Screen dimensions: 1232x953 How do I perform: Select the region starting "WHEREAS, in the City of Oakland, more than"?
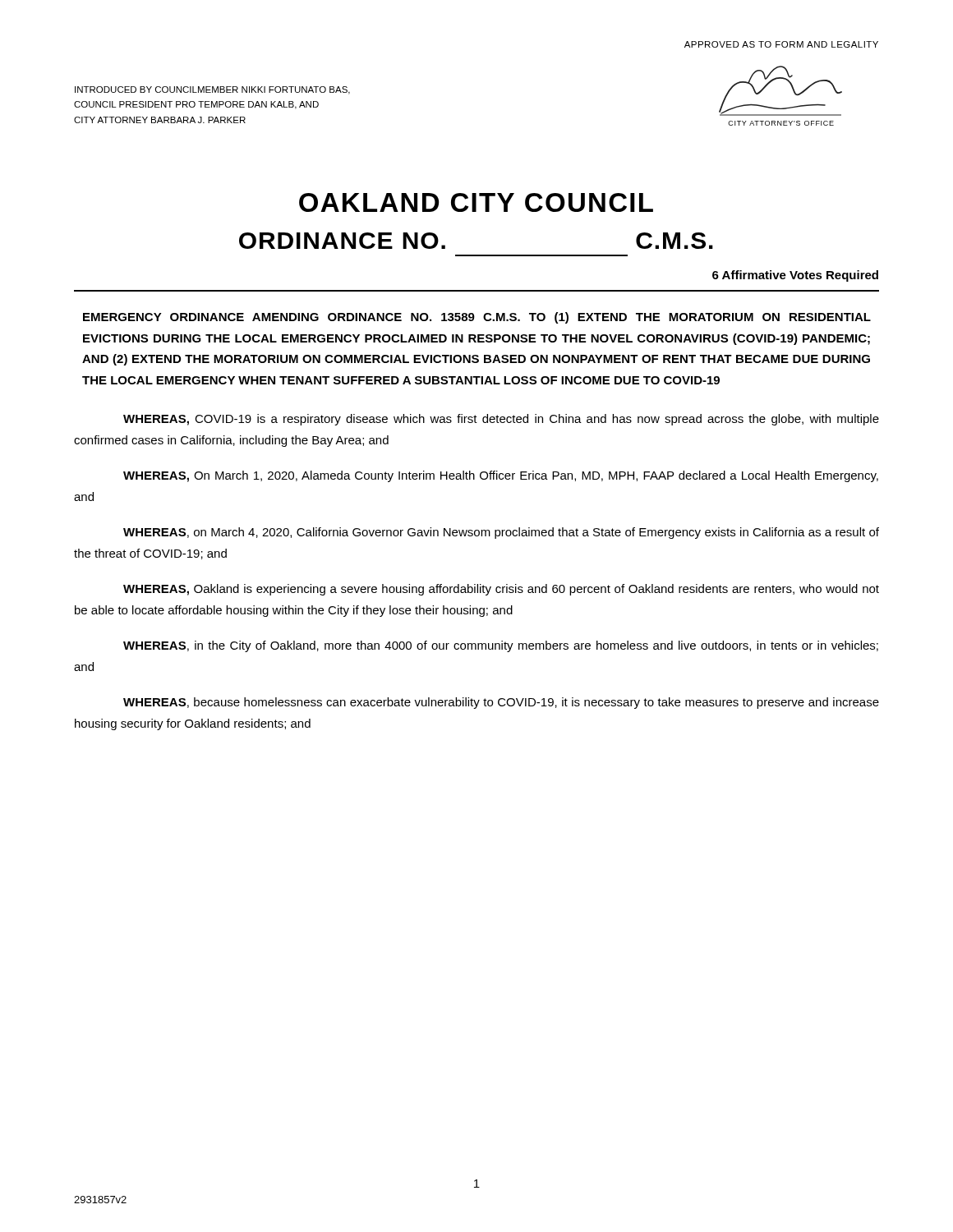[476, 656]
